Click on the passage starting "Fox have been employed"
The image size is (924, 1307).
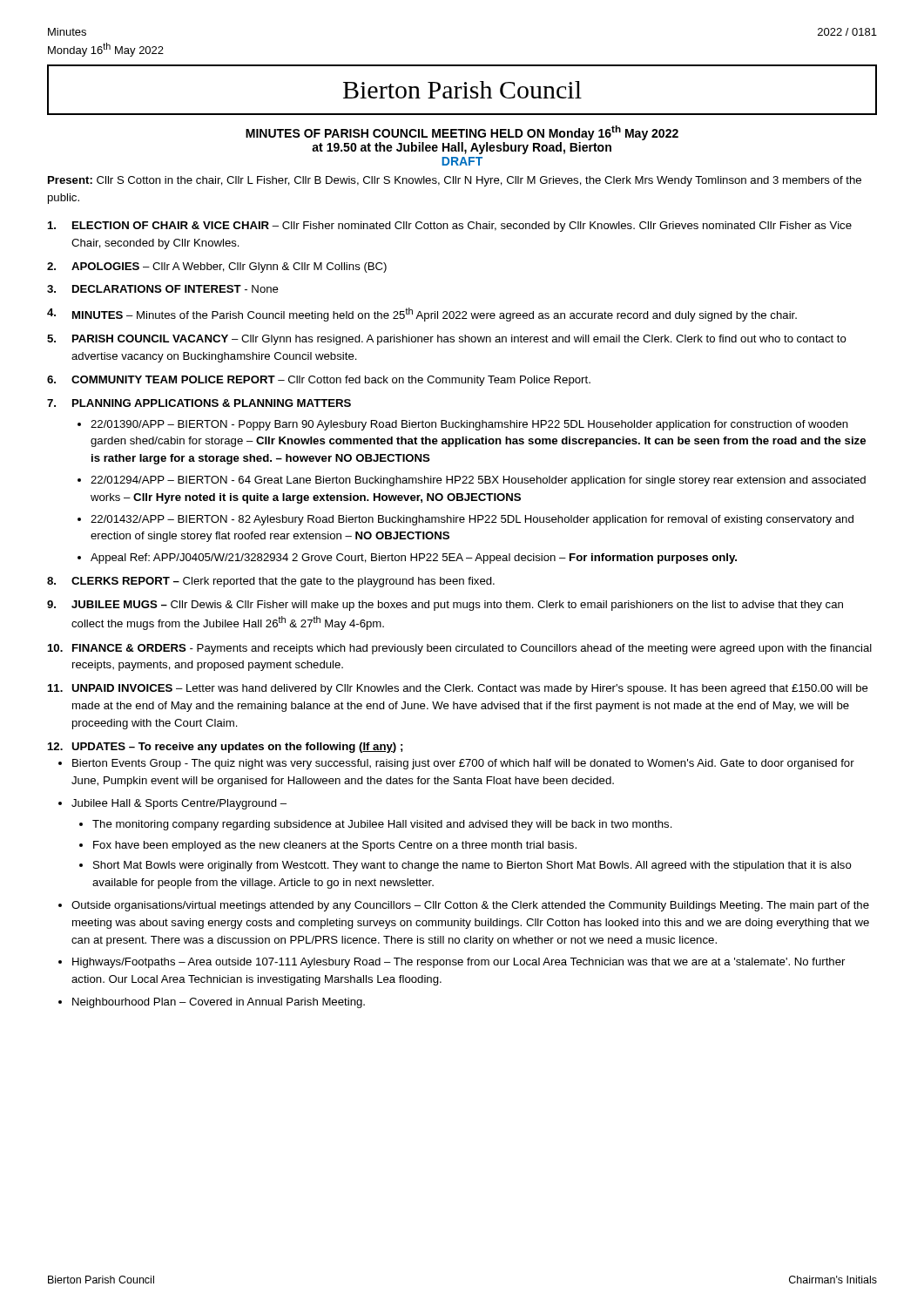[x=335, y=844]
